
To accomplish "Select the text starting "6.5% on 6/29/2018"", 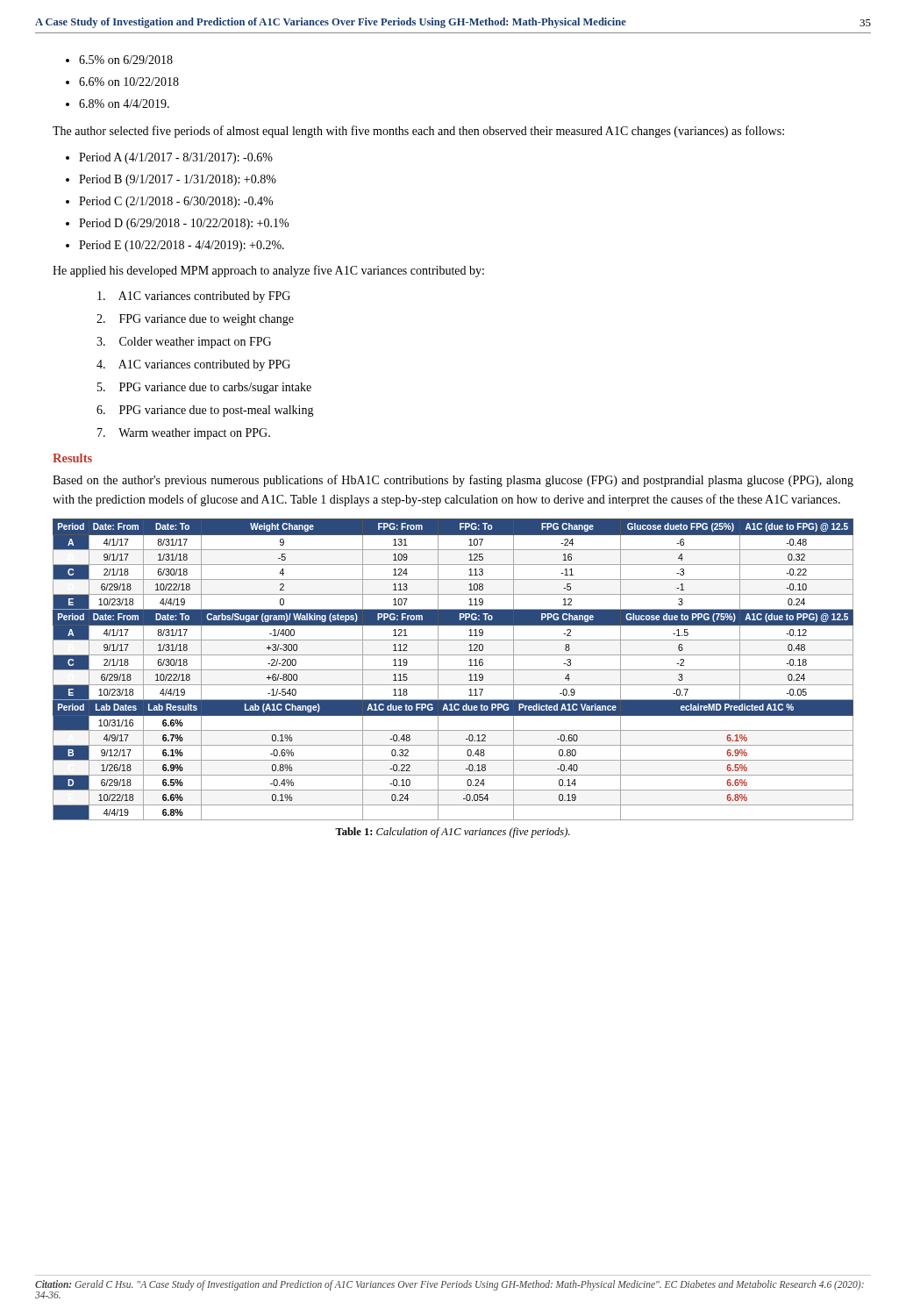I will coord(126,60).
